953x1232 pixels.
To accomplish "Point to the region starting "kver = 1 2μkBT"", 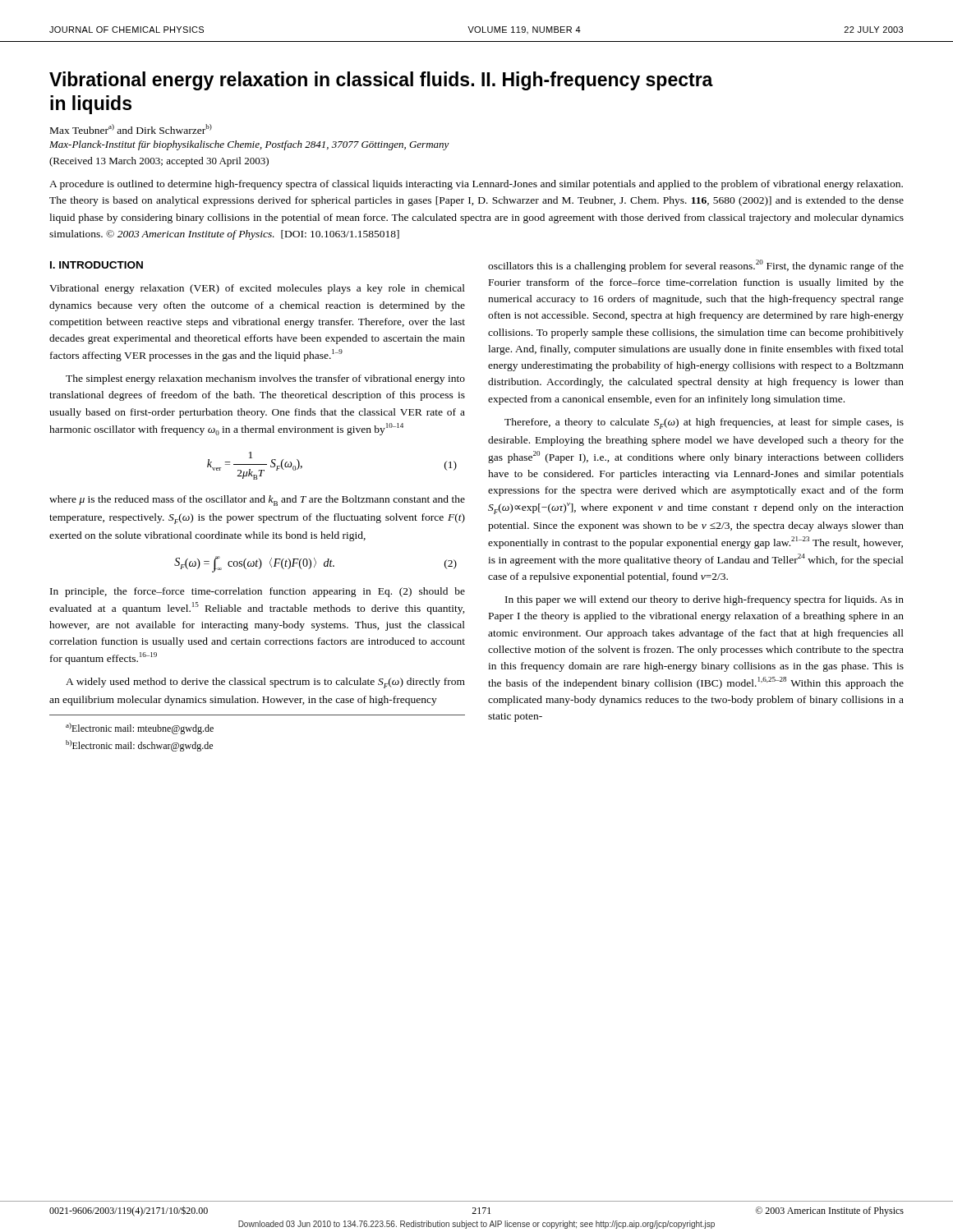I will (x=261, y=465).
